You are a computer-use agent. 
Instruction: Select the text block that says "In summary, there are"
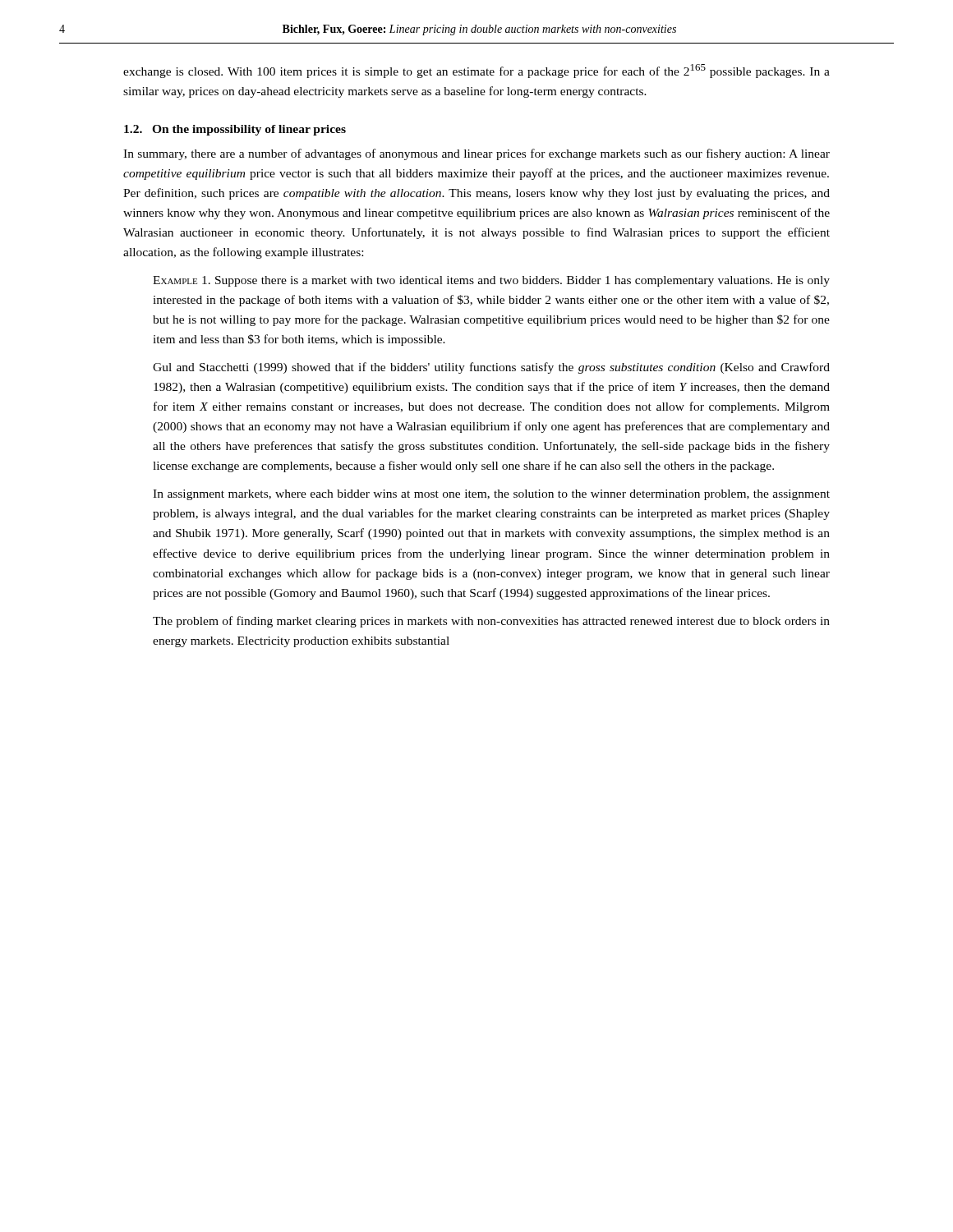[476, 203]
